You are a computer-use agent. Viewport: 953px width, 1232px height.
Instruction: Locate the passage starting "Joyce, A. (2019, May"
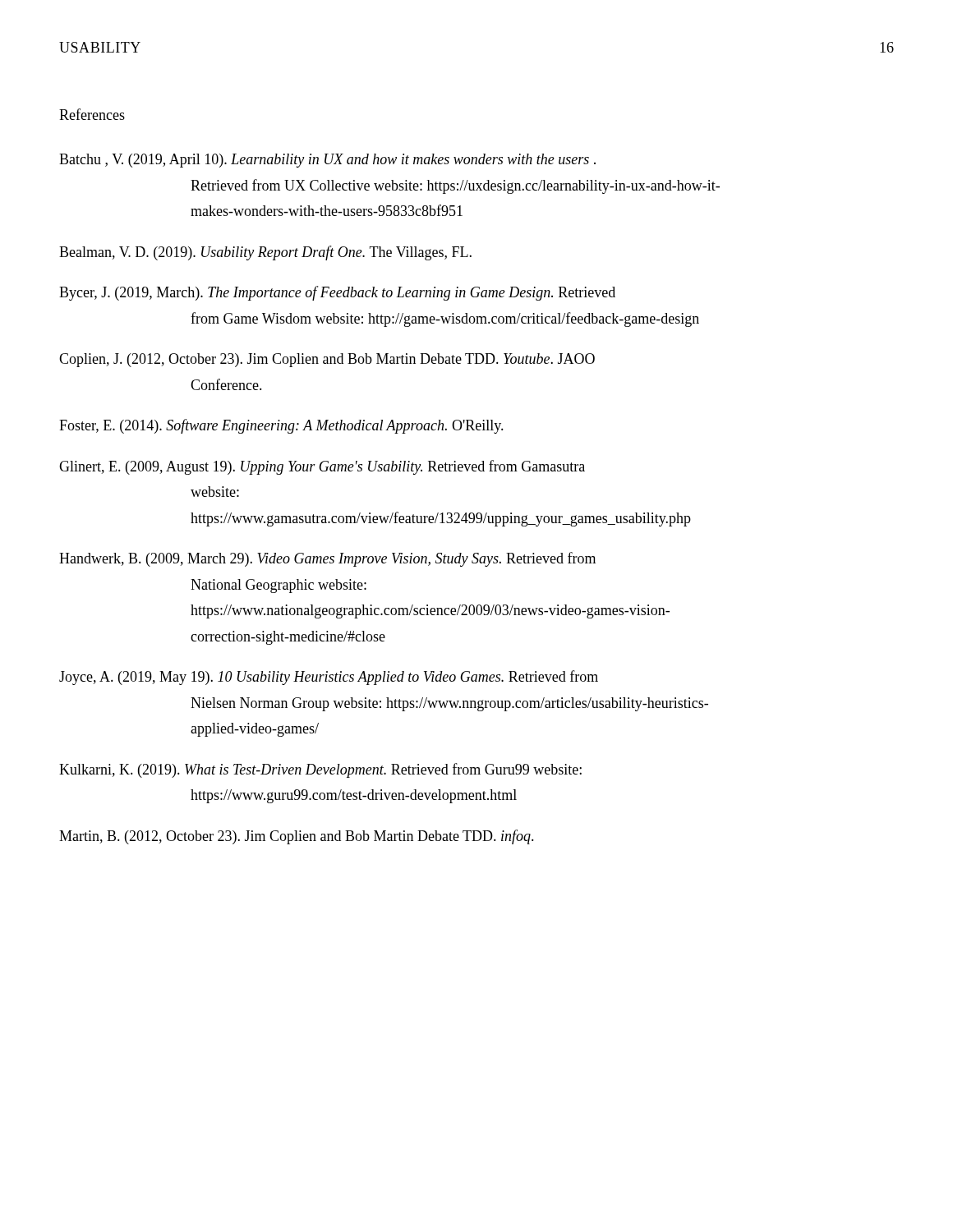(x=476, y=705)
